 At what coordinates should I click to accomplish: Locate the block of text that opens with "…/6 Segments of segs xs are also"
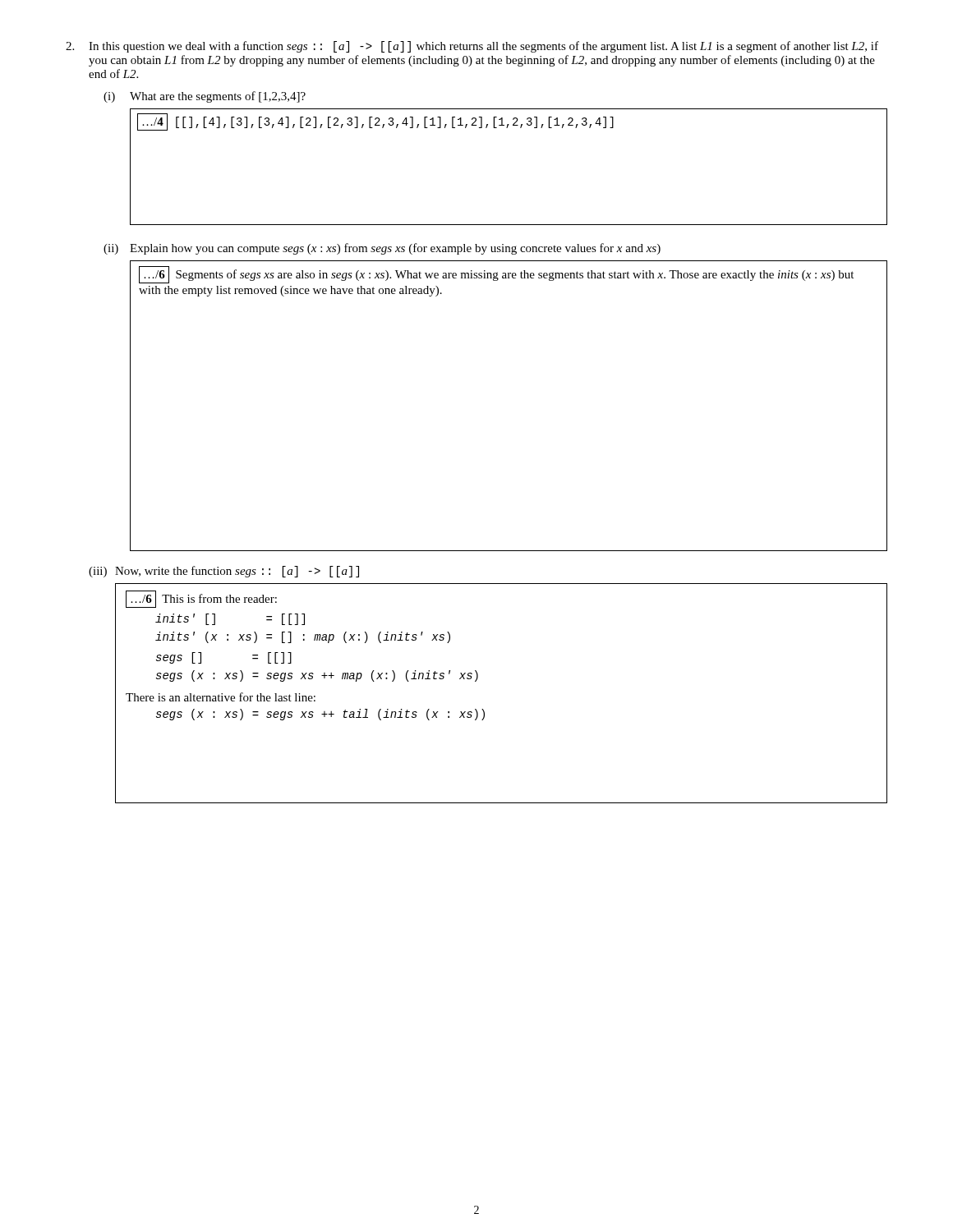(496, 281)
